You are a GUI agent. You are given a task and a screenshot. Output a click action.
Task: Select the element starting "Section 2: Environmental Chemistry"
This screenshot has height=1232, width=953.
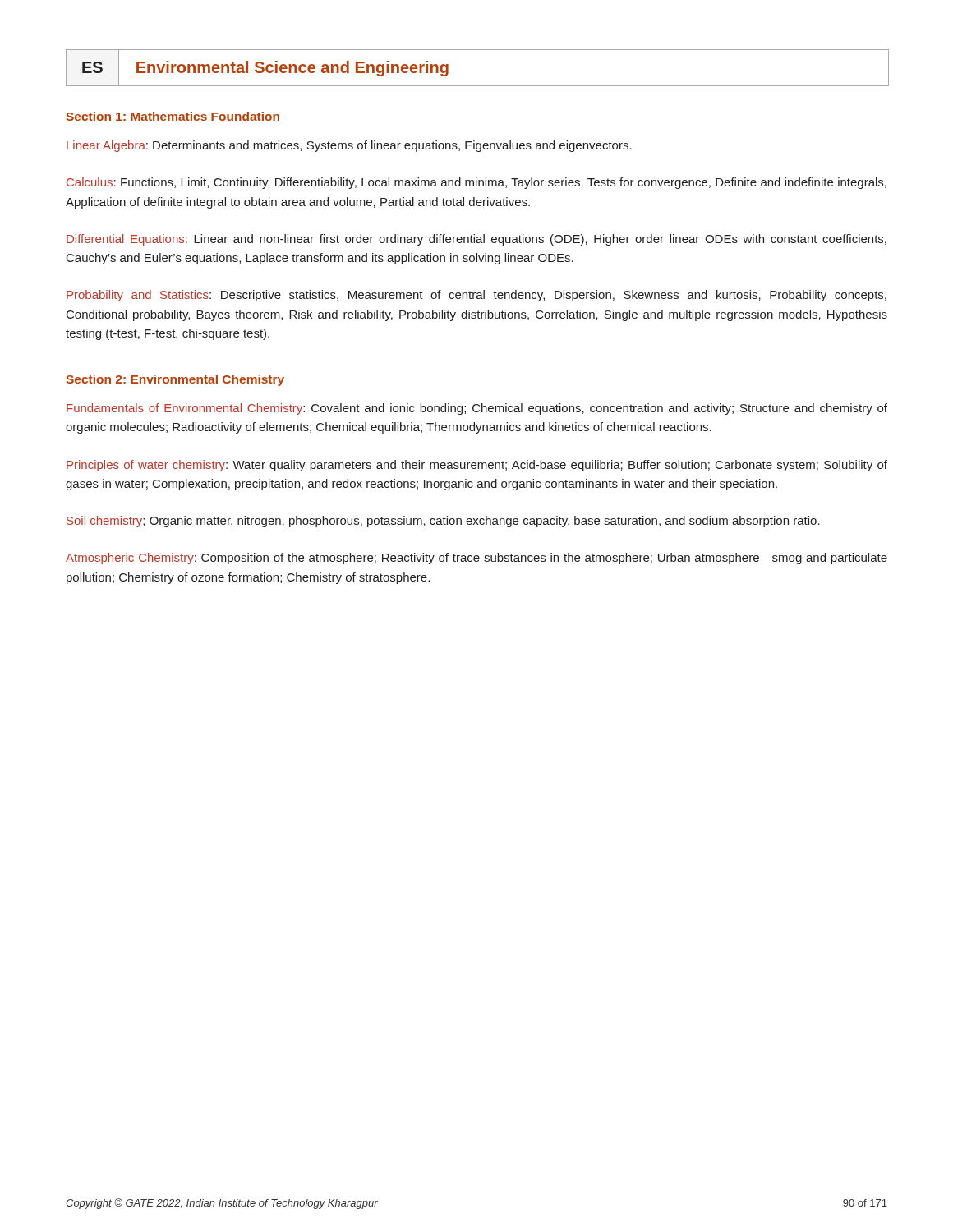pyautogui.click(x=175, y=379)
